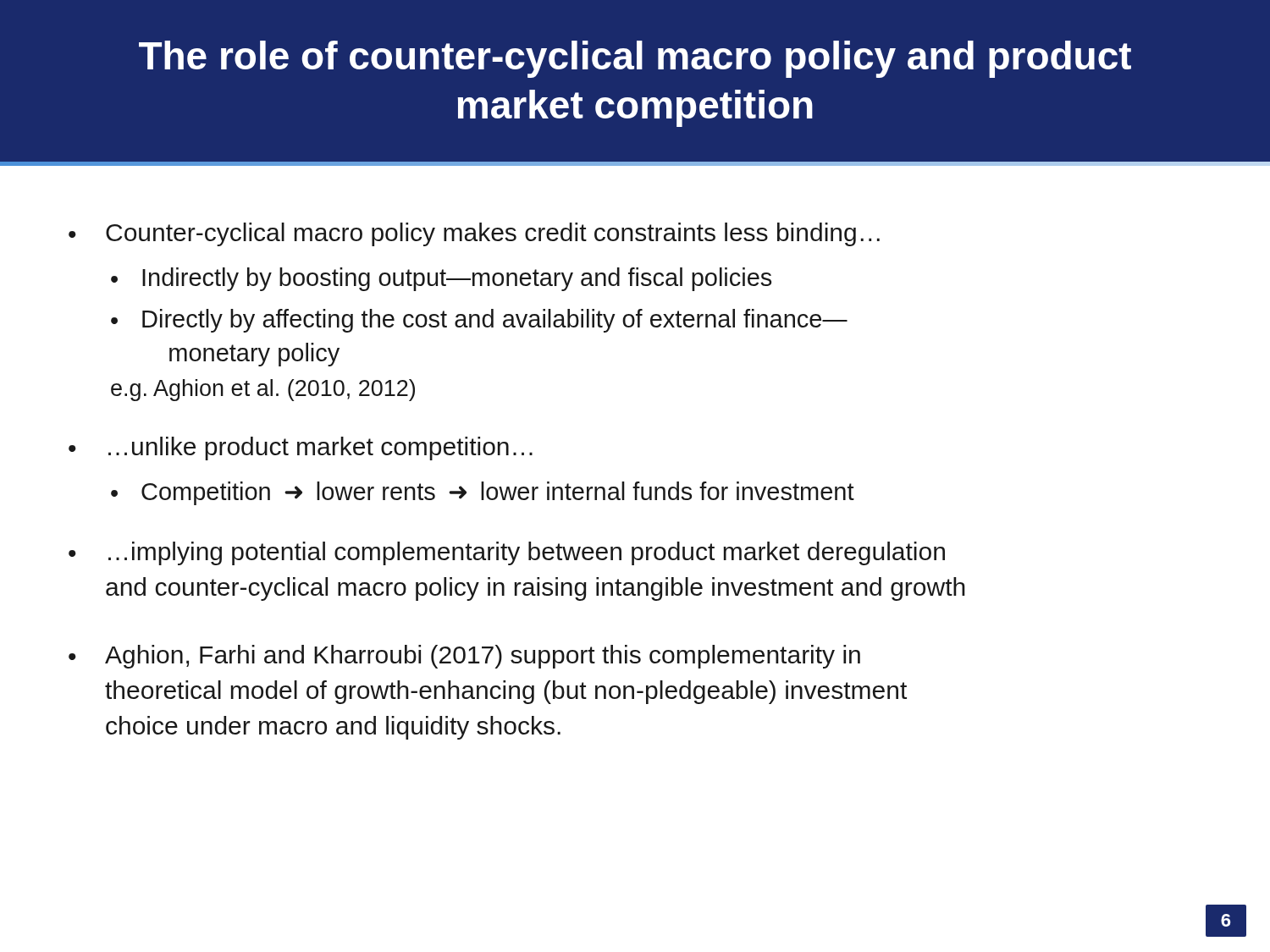
Task: Locate the text block starting "• …unlike product market competition…"
Action: tap(301, 448)
